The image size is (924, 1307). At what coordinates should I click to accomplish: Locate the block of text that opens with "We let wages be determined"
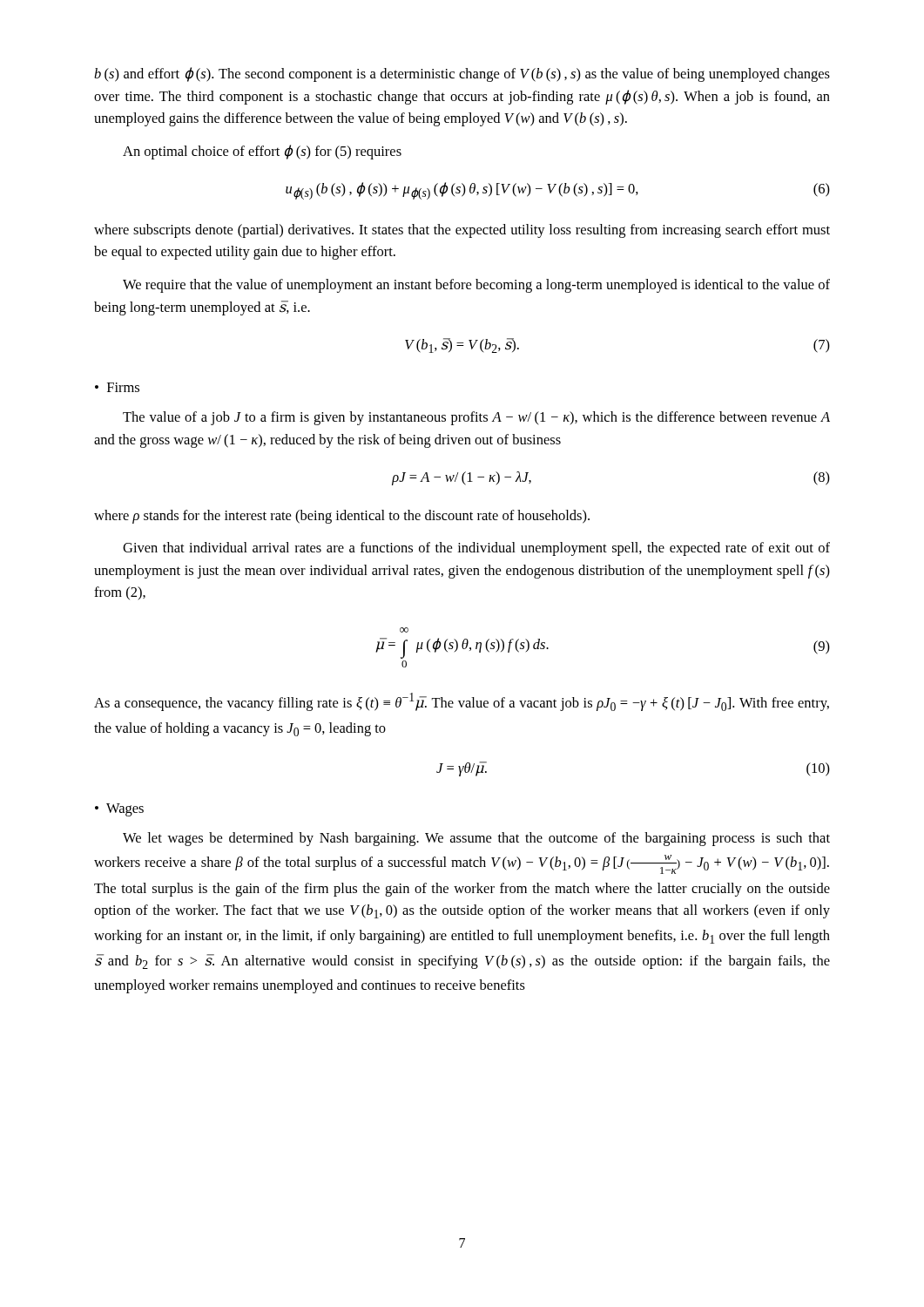462,912
